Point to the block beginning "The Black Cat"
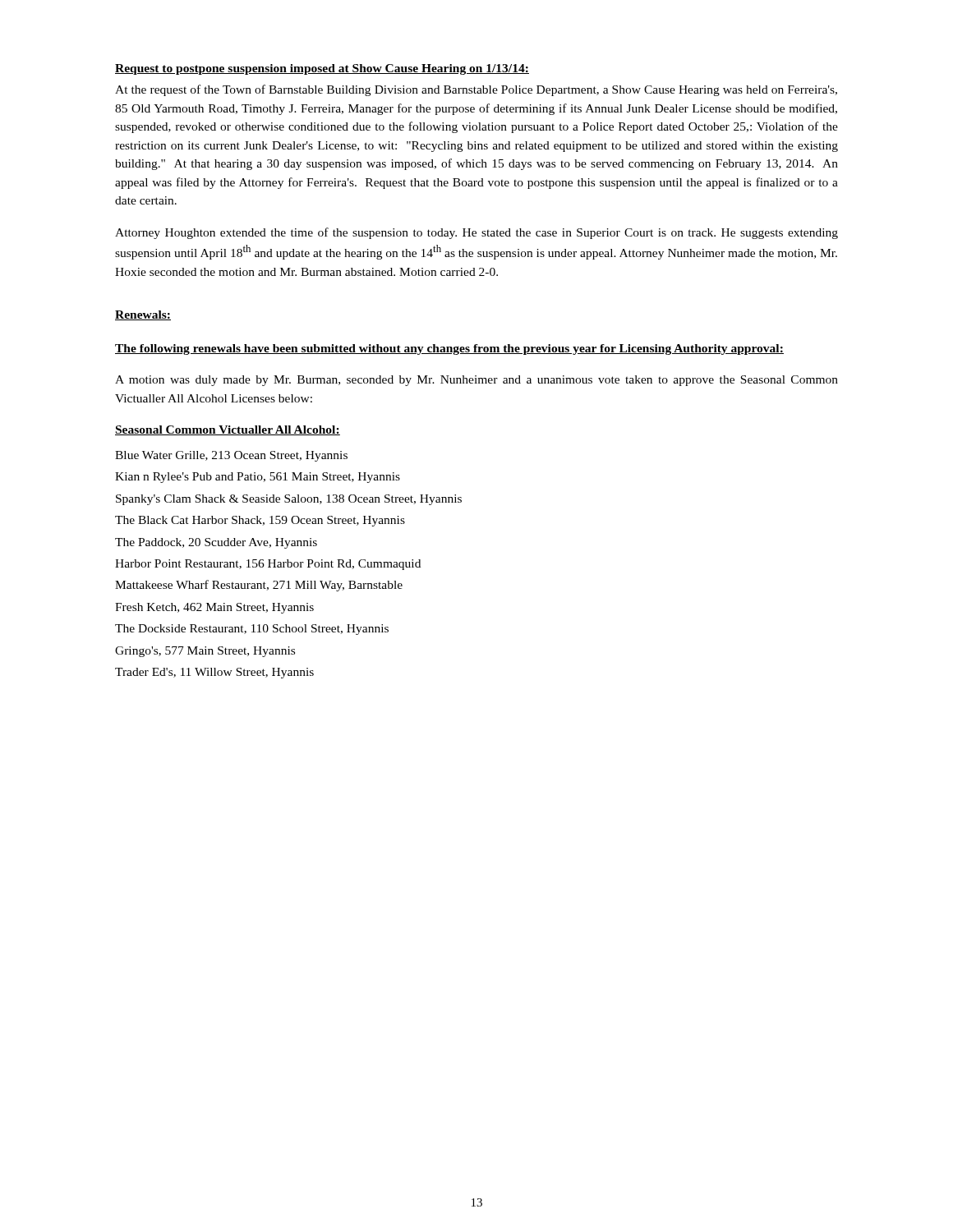This screenshot has width=953, height=1232. 260,520
